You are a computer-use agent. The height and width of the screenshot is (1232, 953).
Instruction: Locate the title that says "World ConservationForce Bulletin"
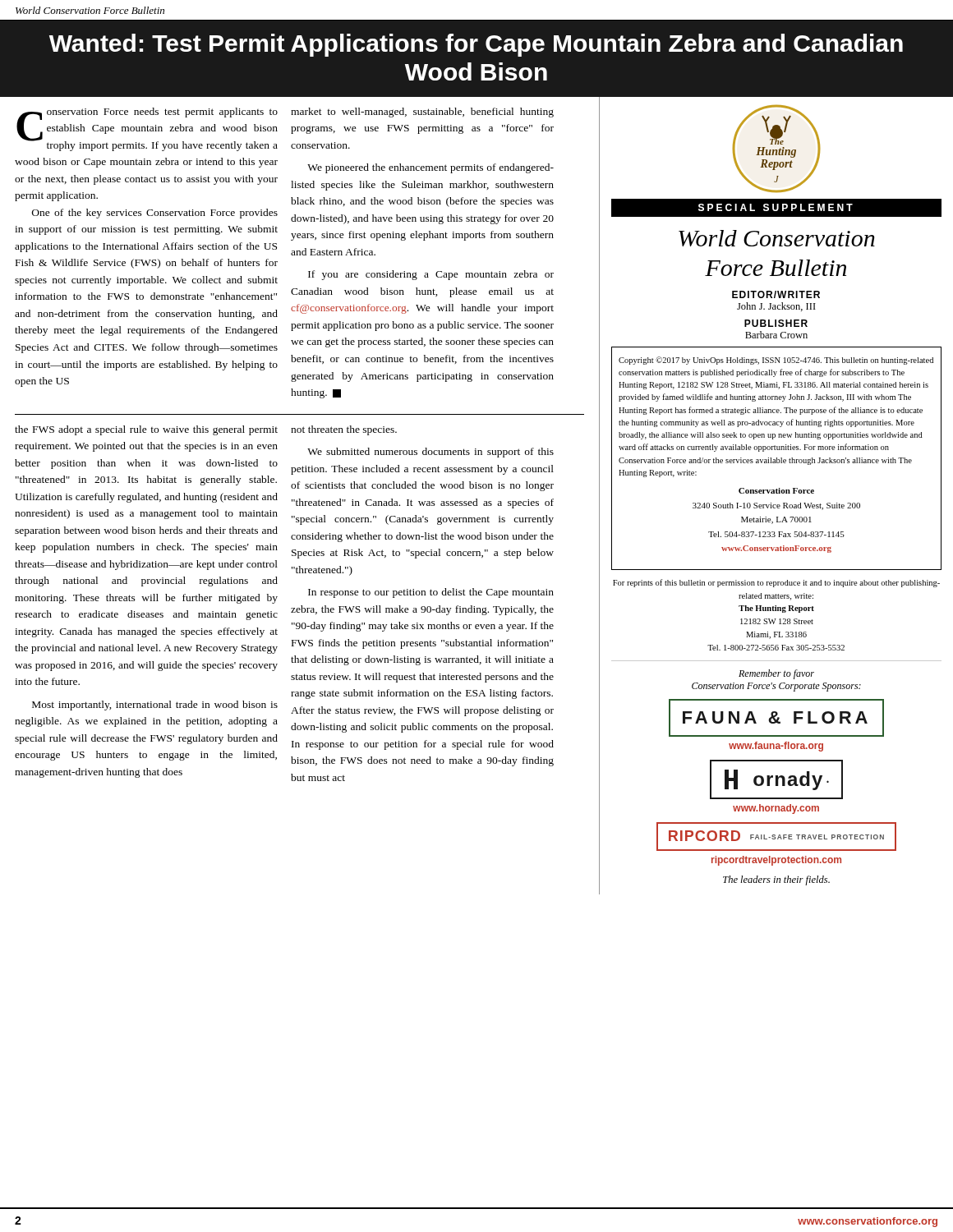click(x=776, y=252)
